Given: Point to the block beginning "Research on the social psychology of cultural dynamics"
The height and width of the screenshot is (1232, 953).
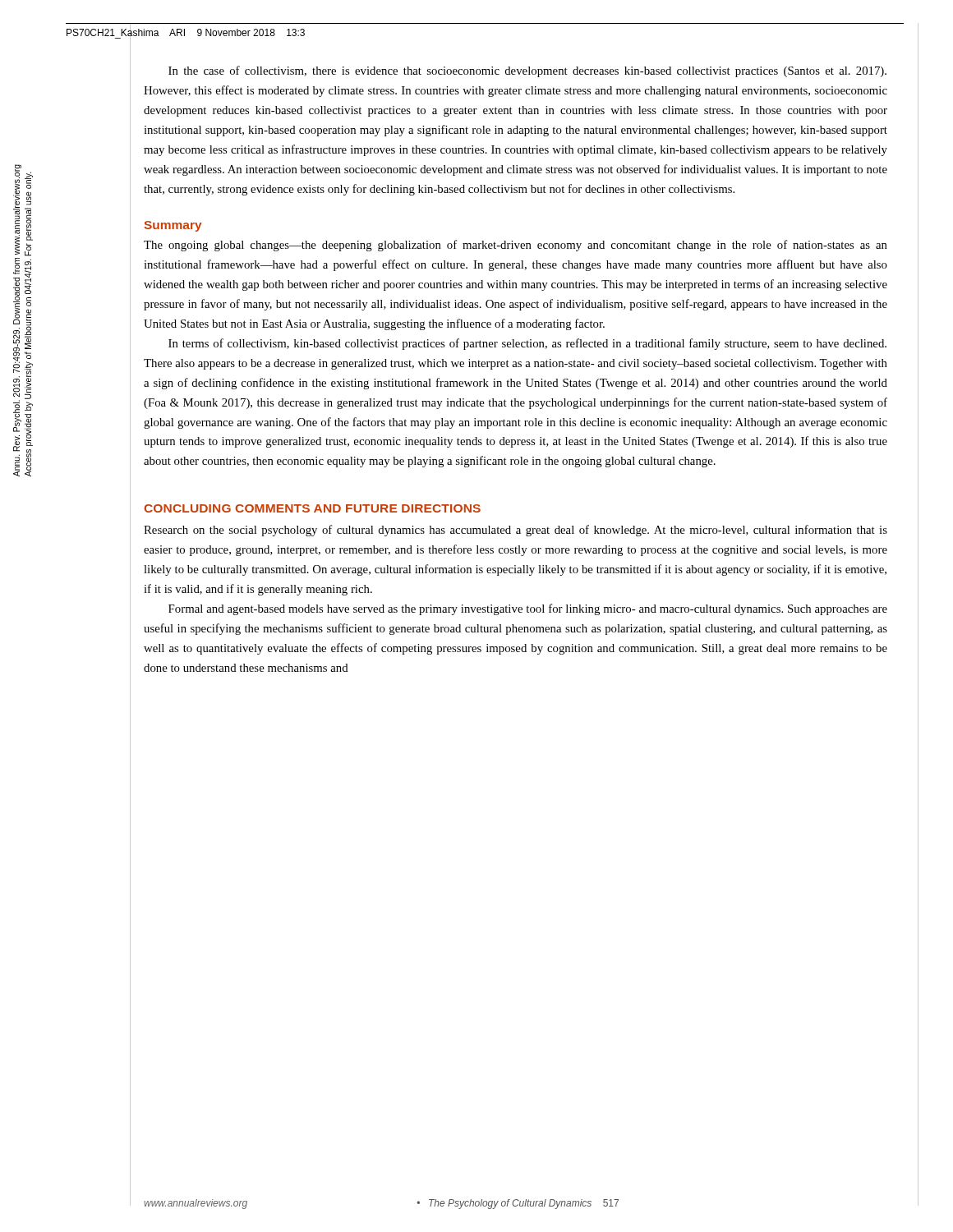Looking at the screenshot, I should pyautogui.click(x=516, y=600).
